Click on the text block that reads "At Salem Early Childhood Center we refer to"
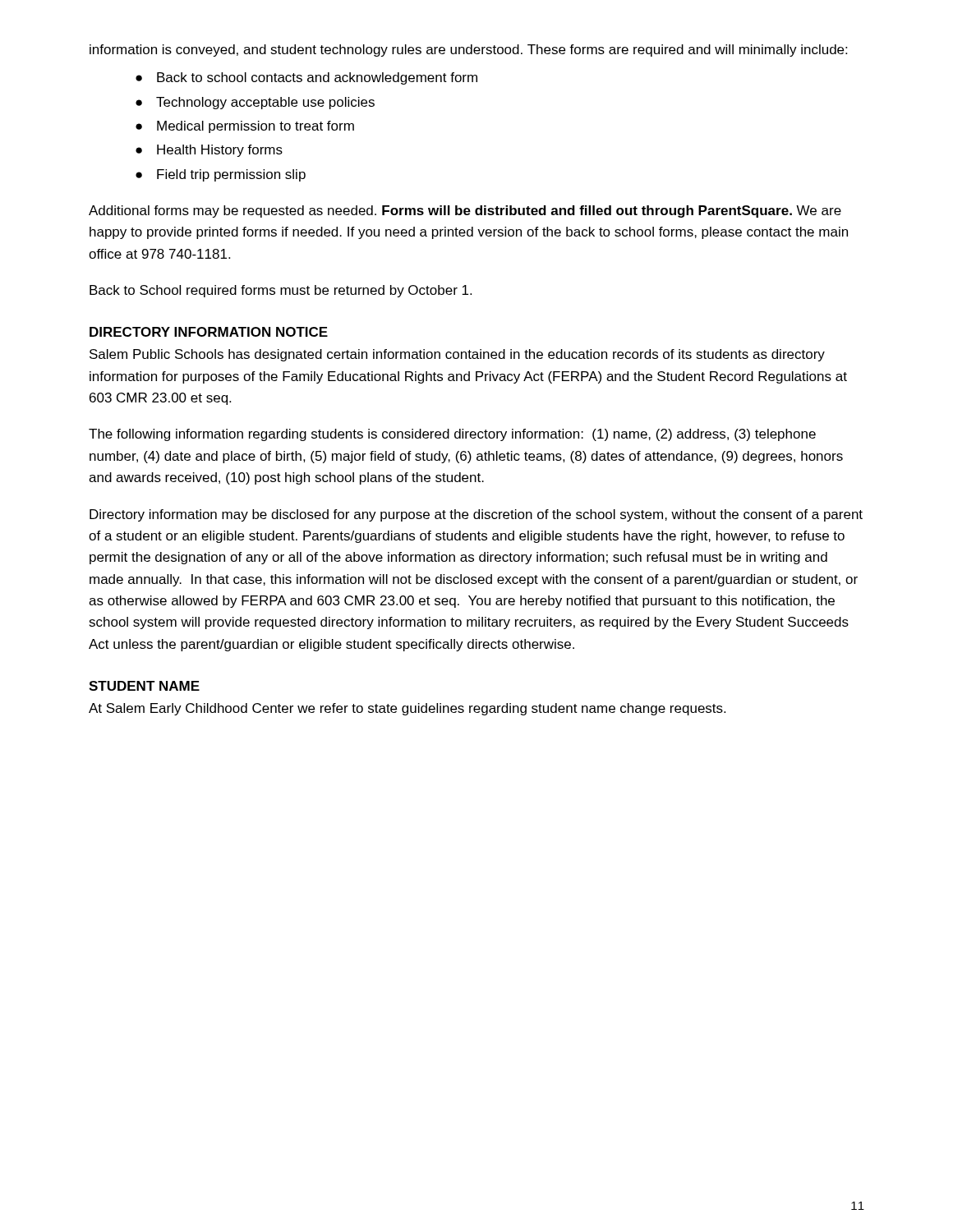This screenshot has width=953, height=1232. coord(408,708)
